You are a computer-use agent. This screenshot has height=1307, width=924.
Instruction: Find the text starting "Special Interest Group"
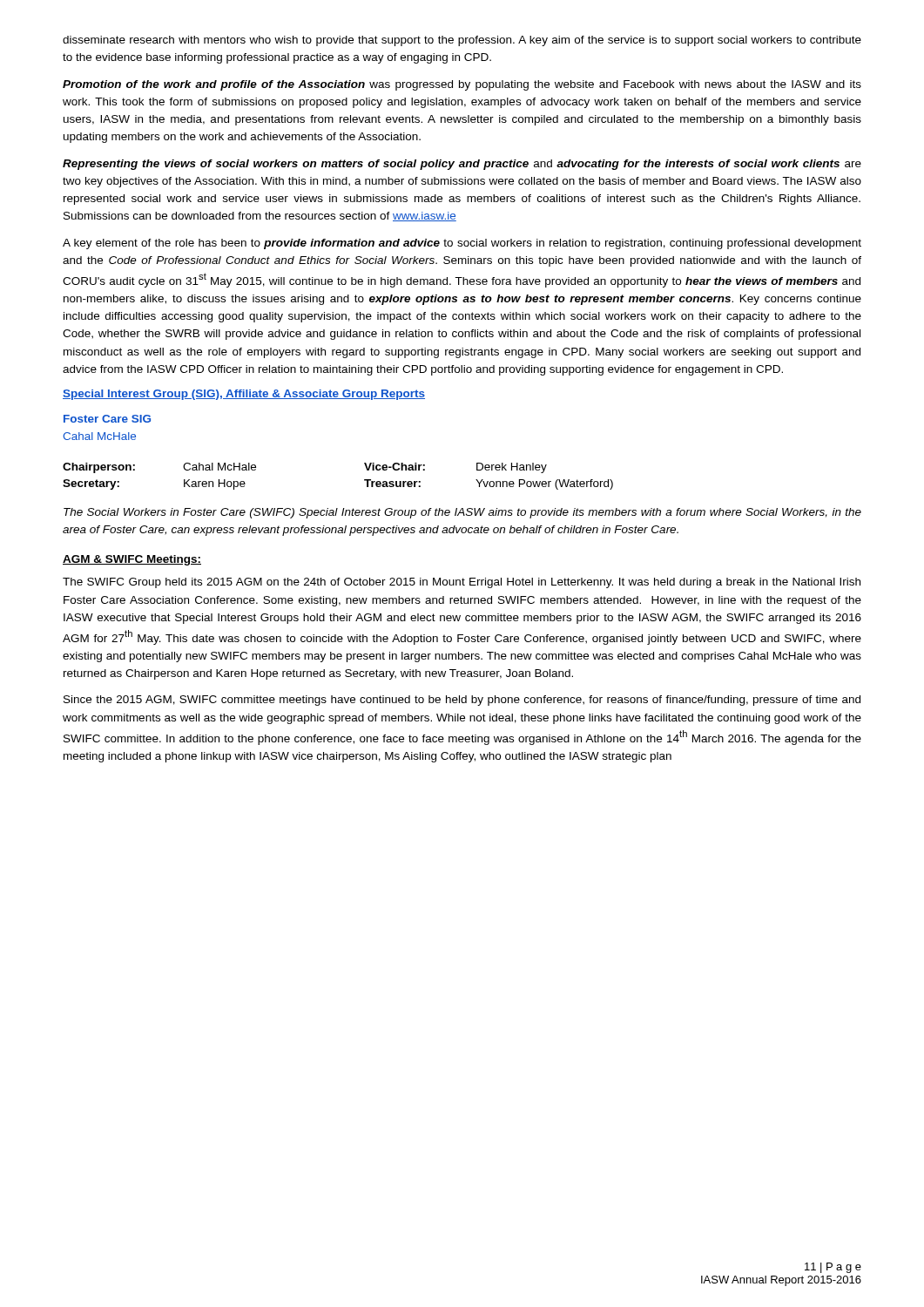[x=244, y=393]
